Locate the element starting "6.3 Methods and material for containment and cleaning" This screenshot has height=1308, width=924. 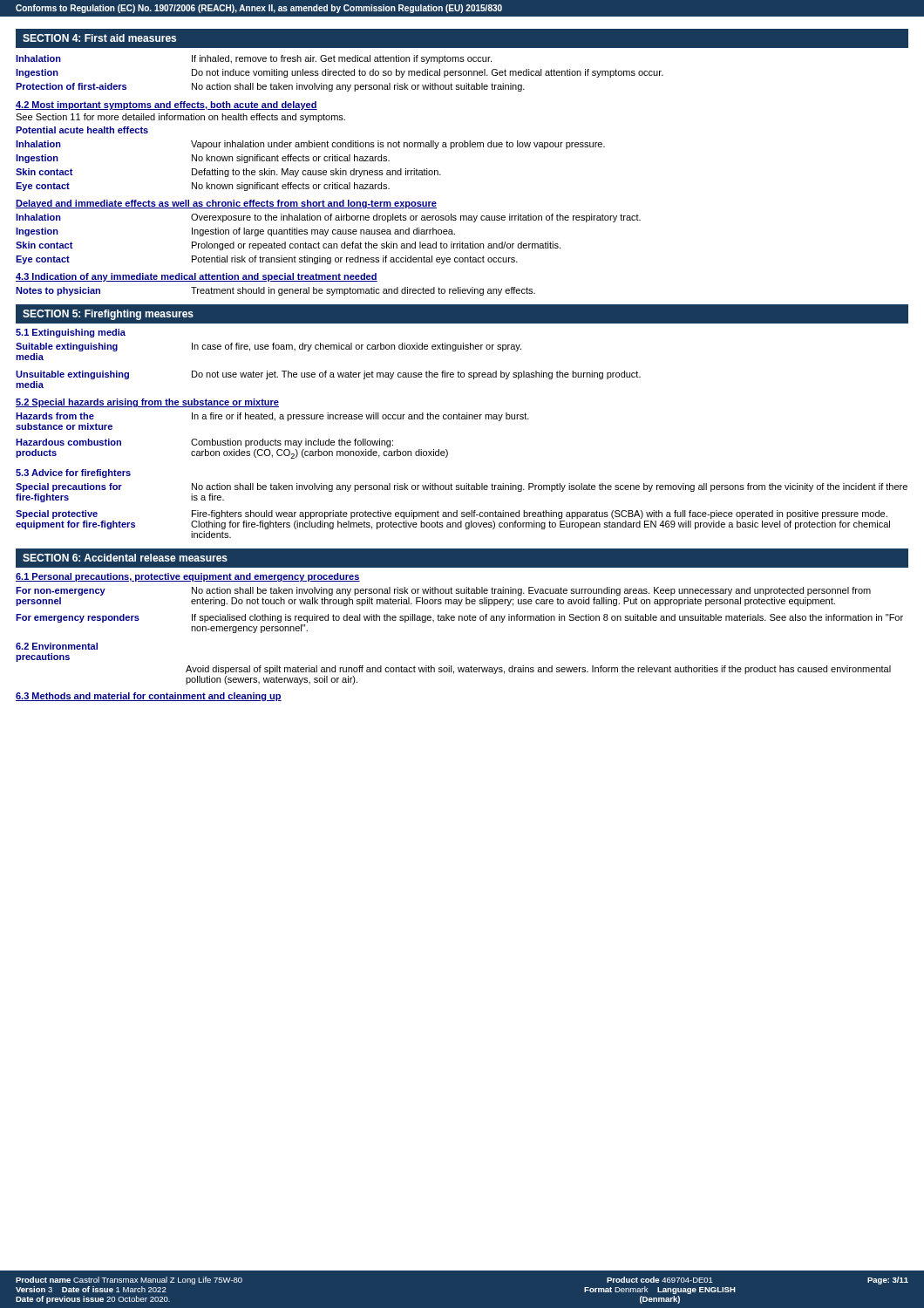[x=148, y=696]
